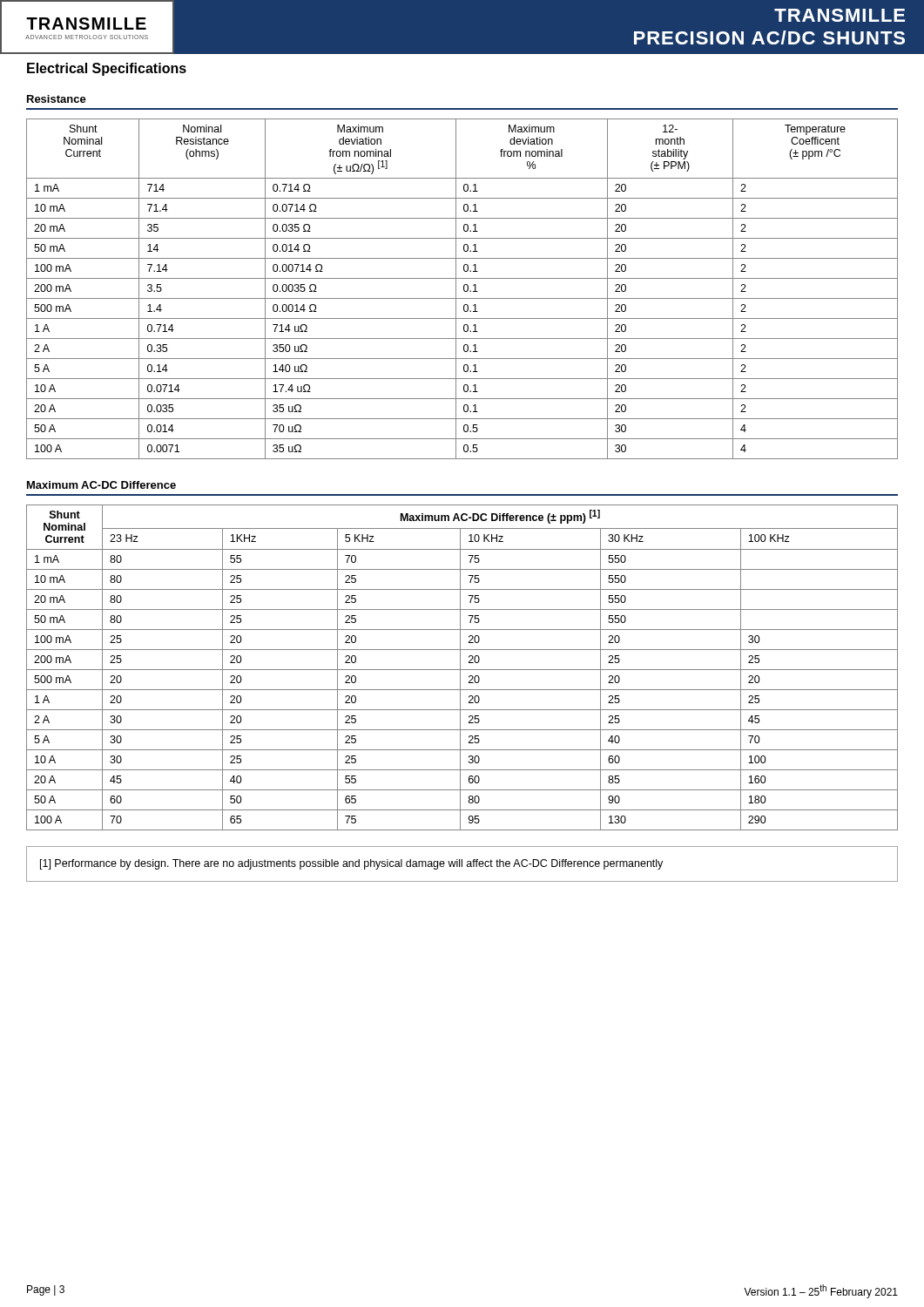
Task: Find the section header with the text "Maximum AC-DC Difference"
Action: coord(462,487)
